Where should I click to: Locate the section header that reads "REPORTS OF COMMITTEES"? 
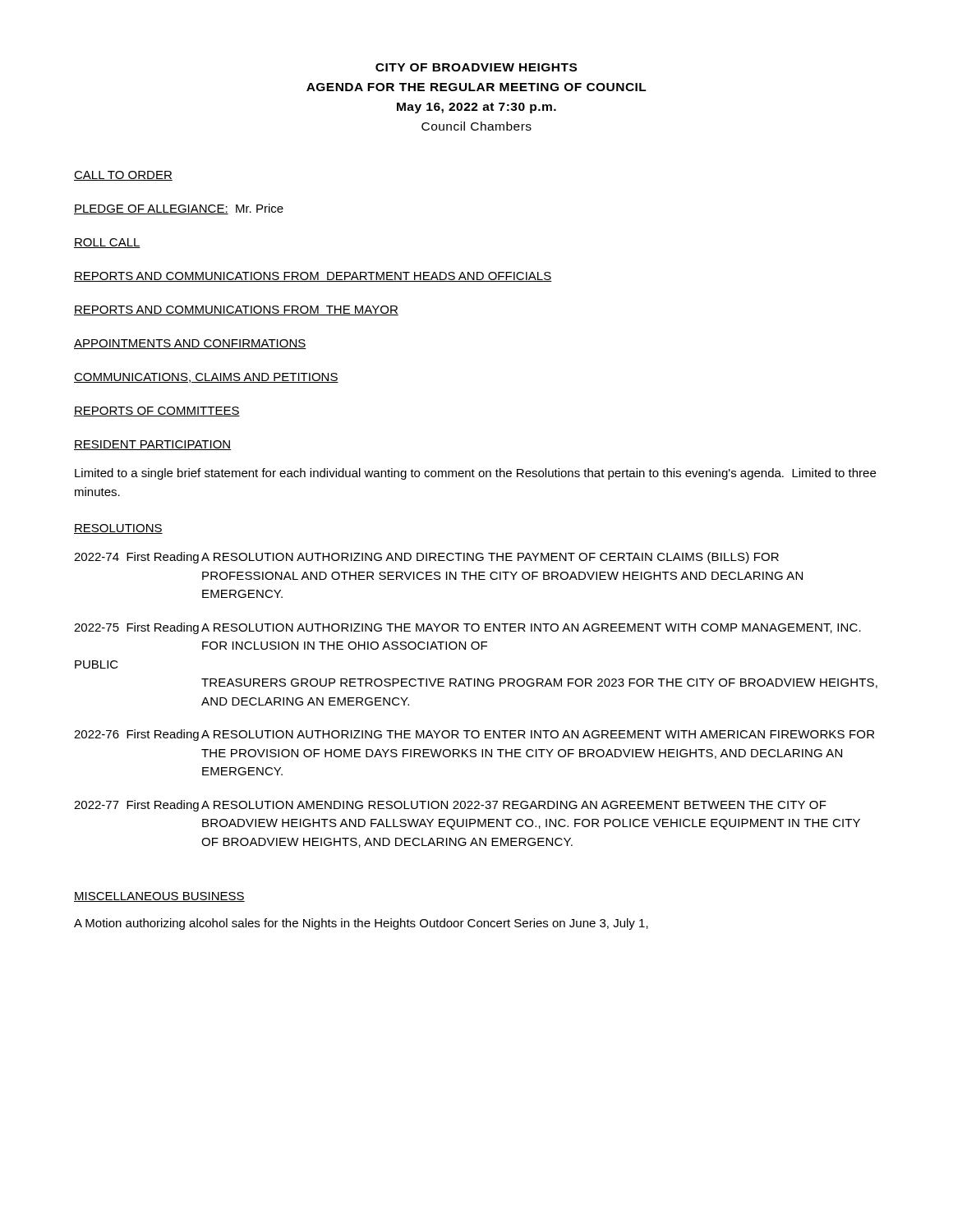(157, 410)
